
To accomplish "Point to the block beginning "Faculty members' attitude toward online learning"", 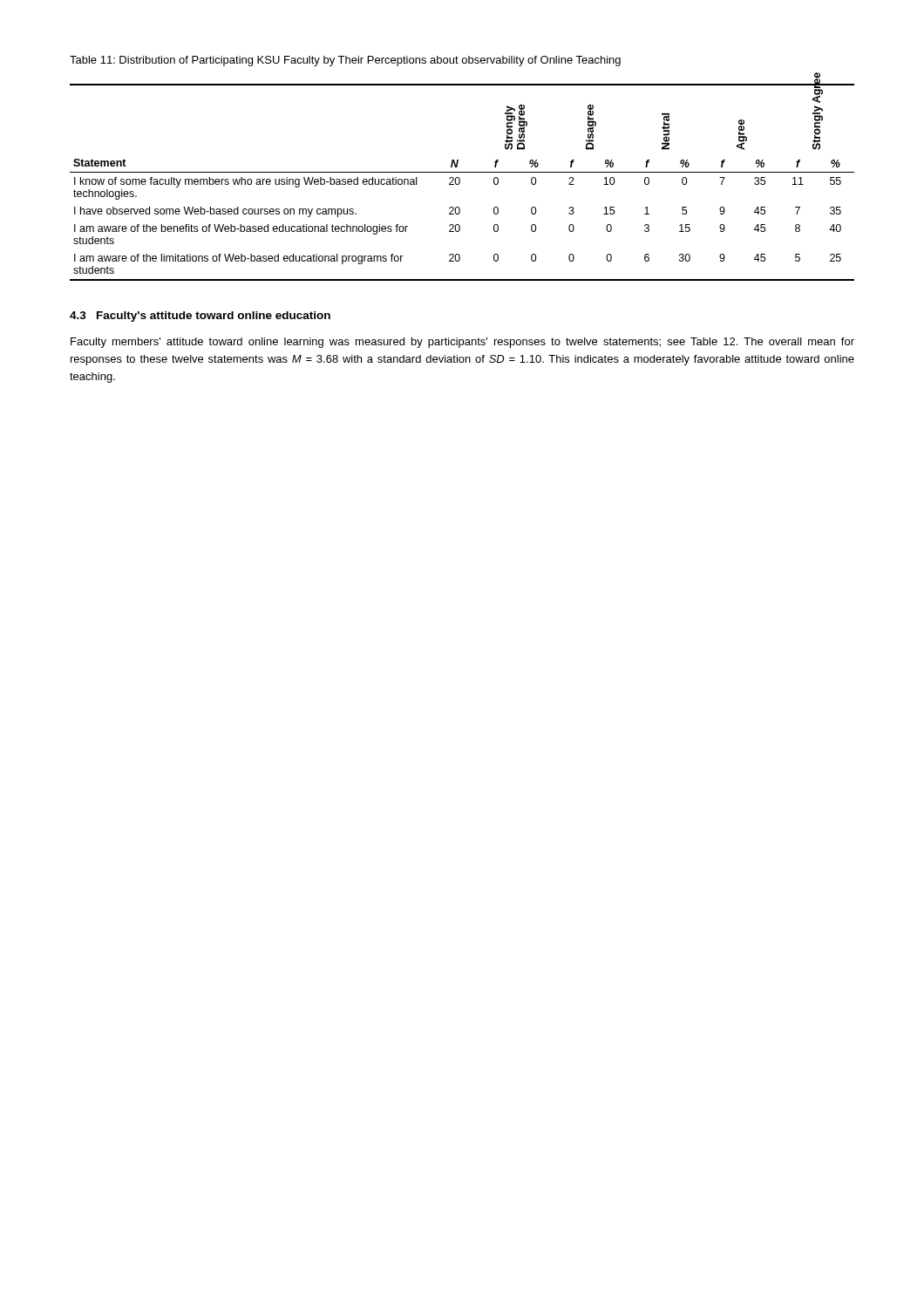I will (x=462, y=360).
